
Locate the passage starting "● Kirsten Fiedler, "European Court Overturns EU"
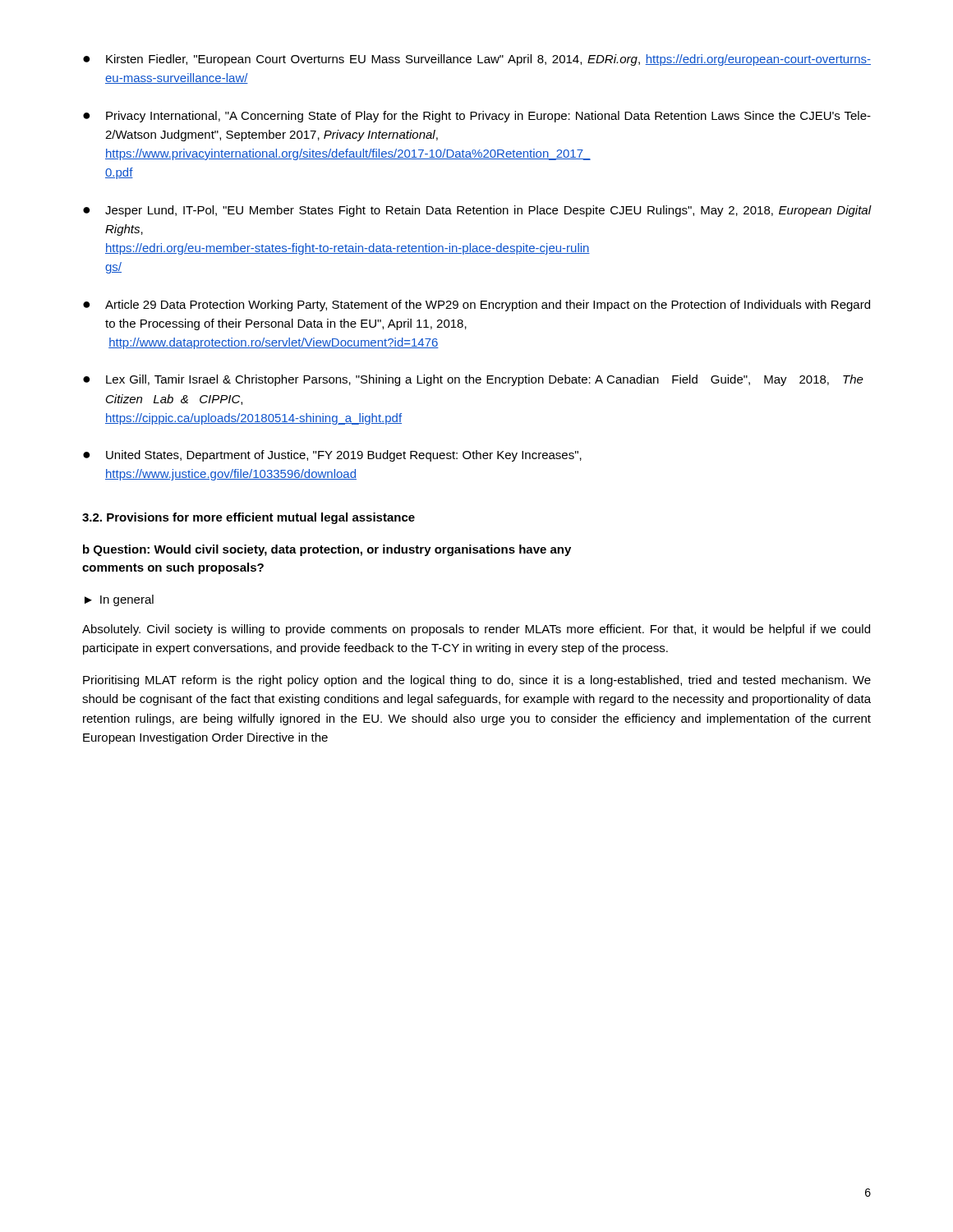[476, 68]
